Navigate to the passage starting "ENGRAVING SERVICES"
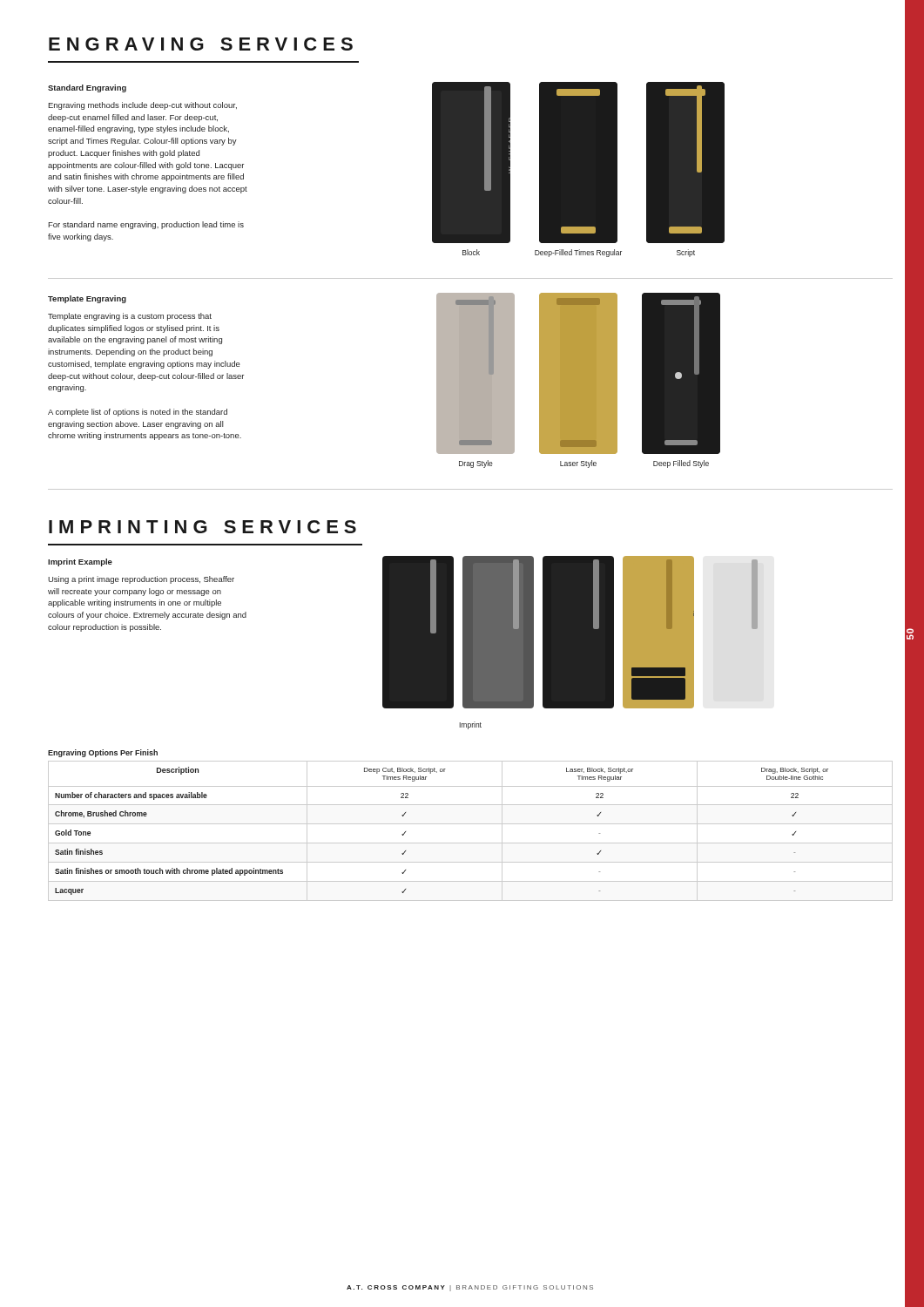Screen dimensions: 1307x924 203,48
